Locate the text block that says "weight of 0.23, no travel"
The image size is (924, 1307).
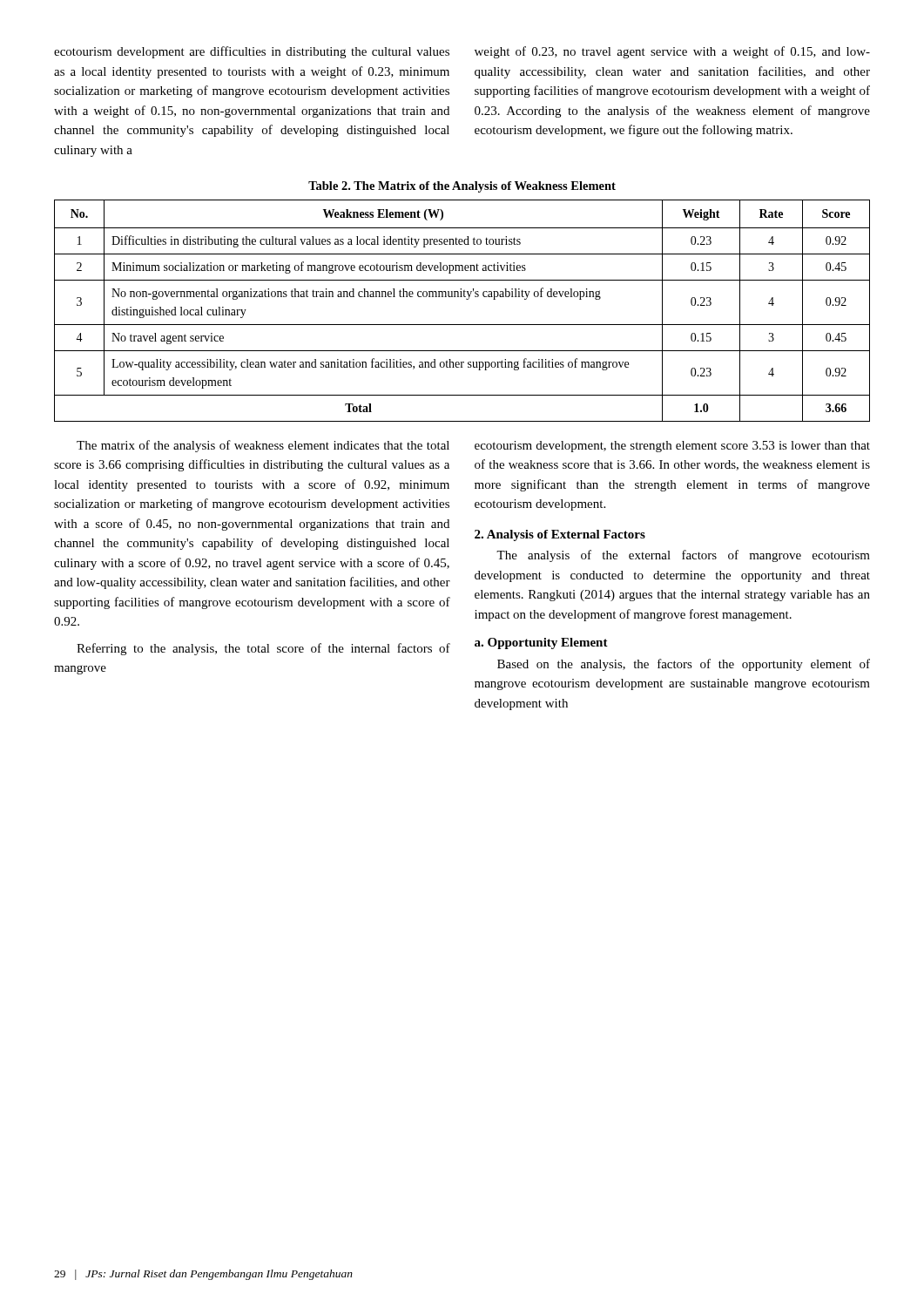(672, 91)
